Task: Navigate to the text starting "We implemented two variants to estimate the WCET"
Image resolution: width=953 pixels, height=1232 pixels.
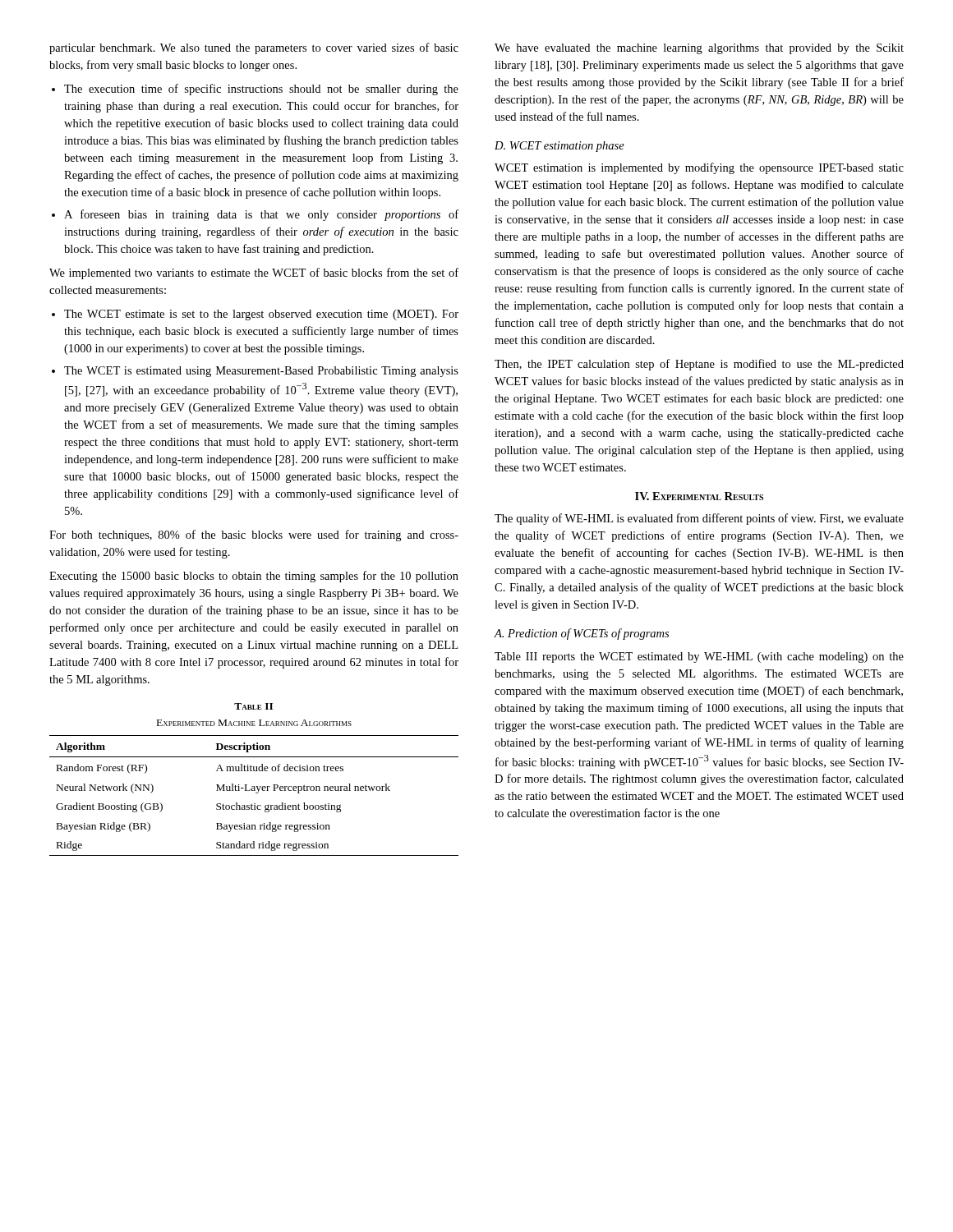Action: click(254, 282)
